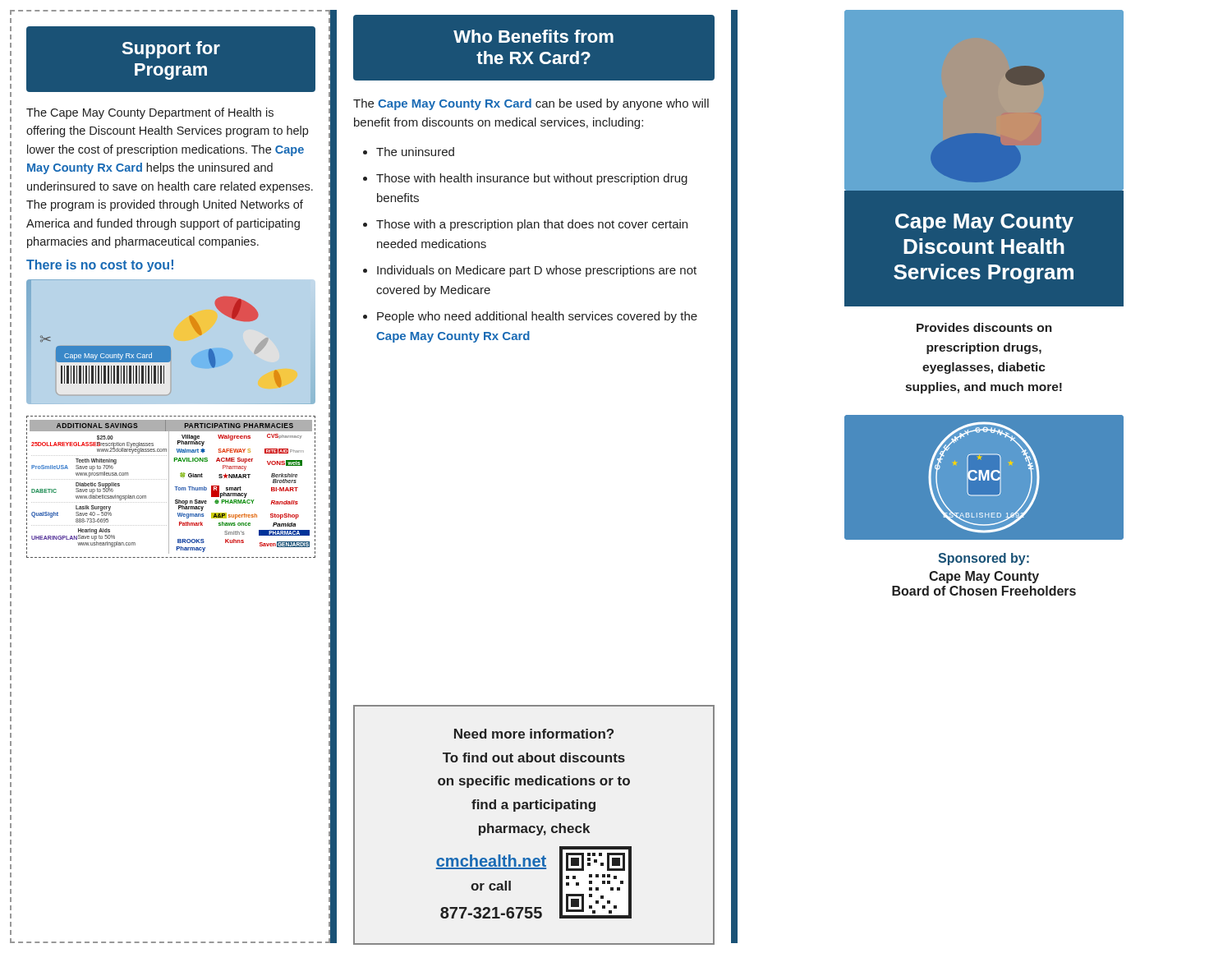Locate the block of text that opens with "The Cape May County Rx"

(x=531, y=113)
